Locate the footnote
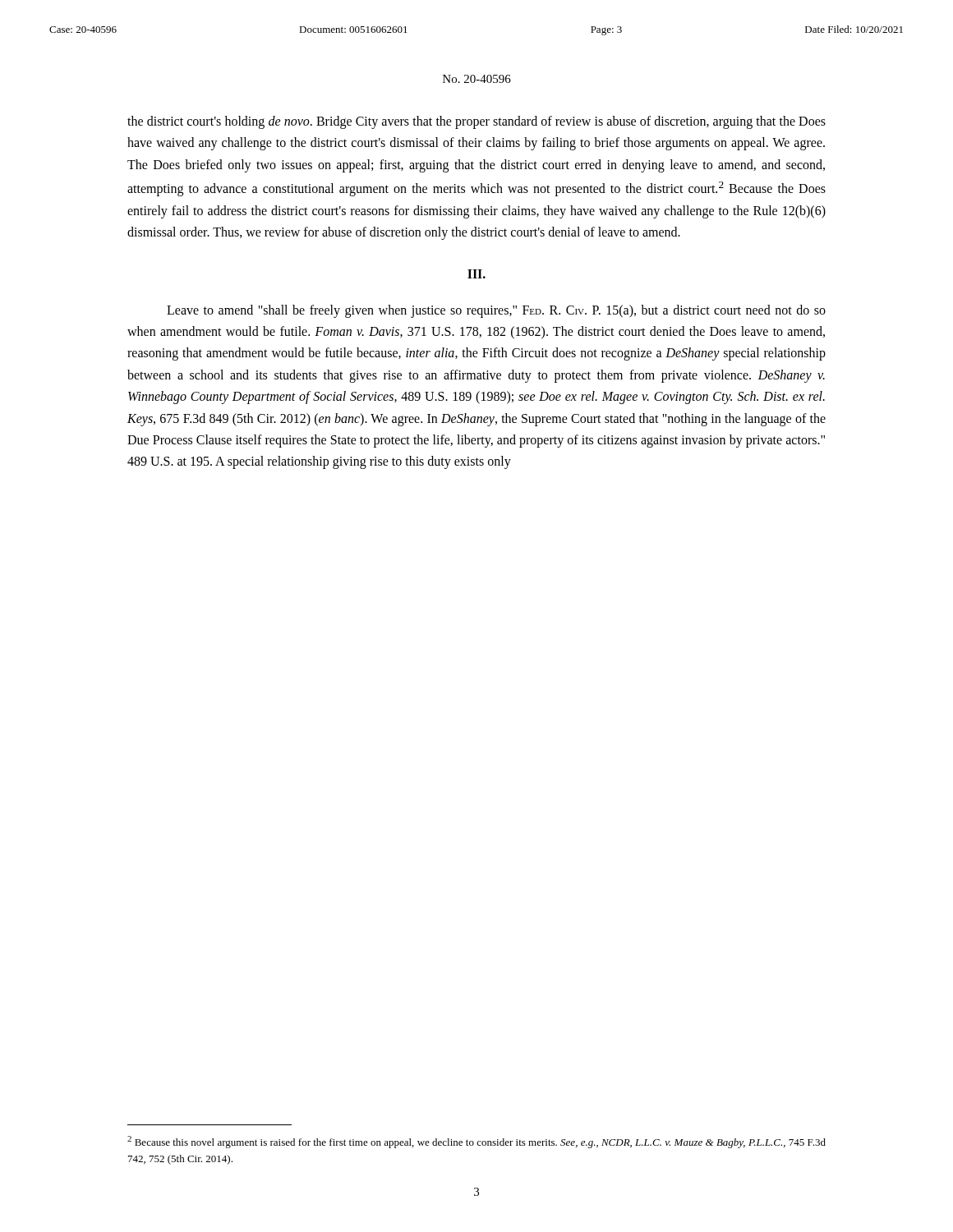Screen dimensions: 1232x953 476,1145
